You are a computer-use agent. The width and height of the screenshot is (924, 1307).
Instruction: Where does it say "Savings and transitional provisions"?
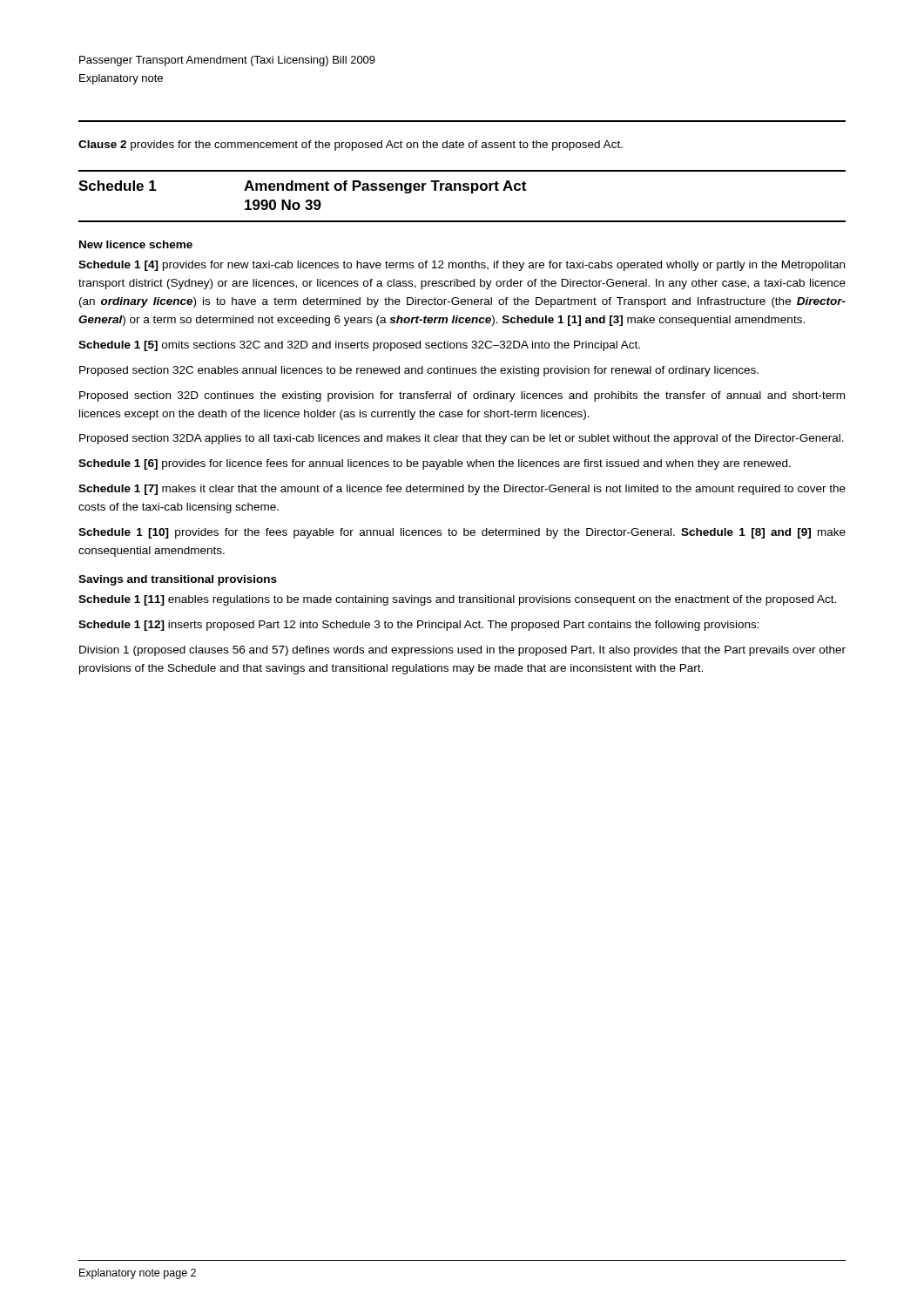[x=178, y=579]
